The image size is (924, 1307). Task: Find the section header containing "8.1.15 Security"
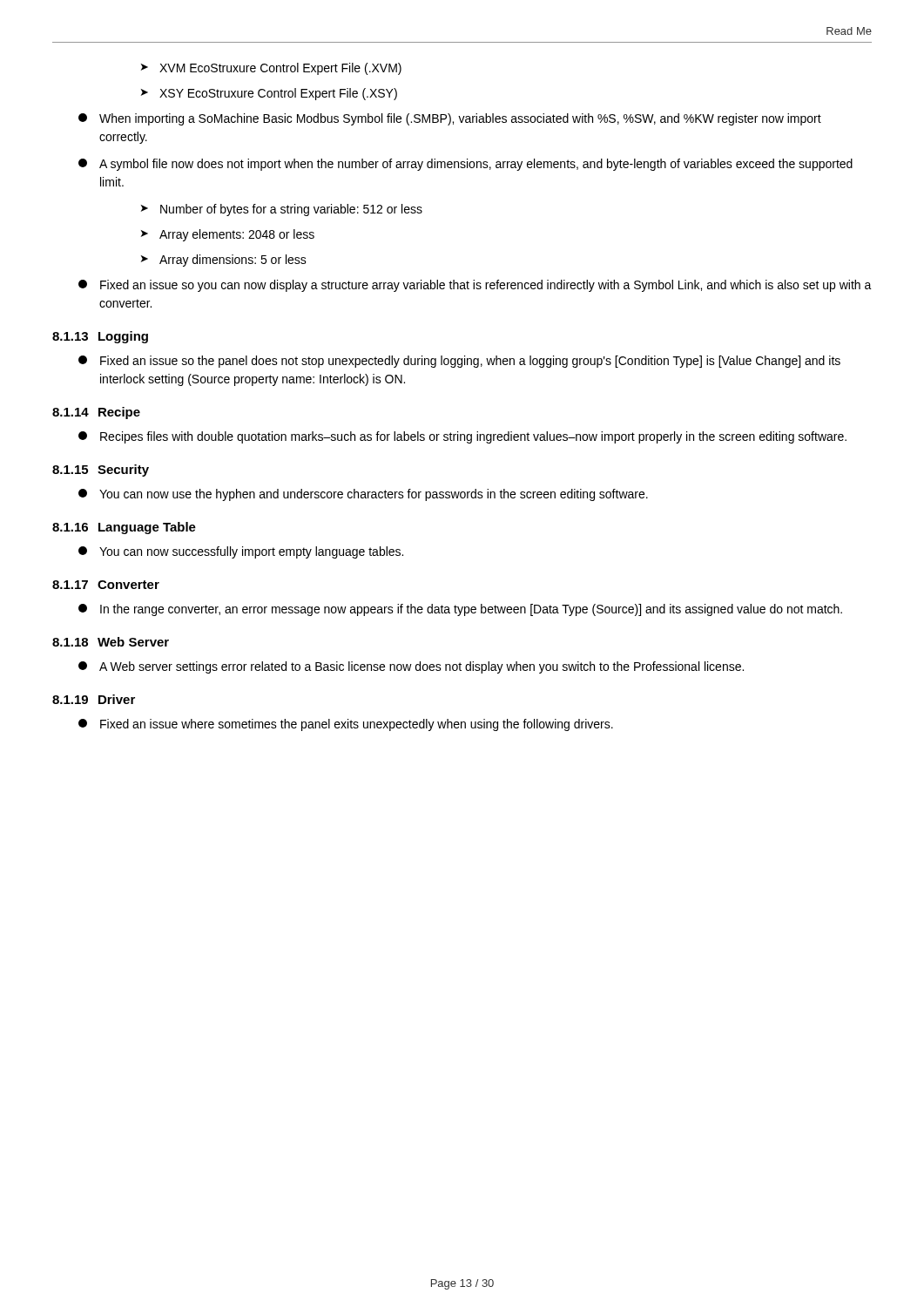101,469
